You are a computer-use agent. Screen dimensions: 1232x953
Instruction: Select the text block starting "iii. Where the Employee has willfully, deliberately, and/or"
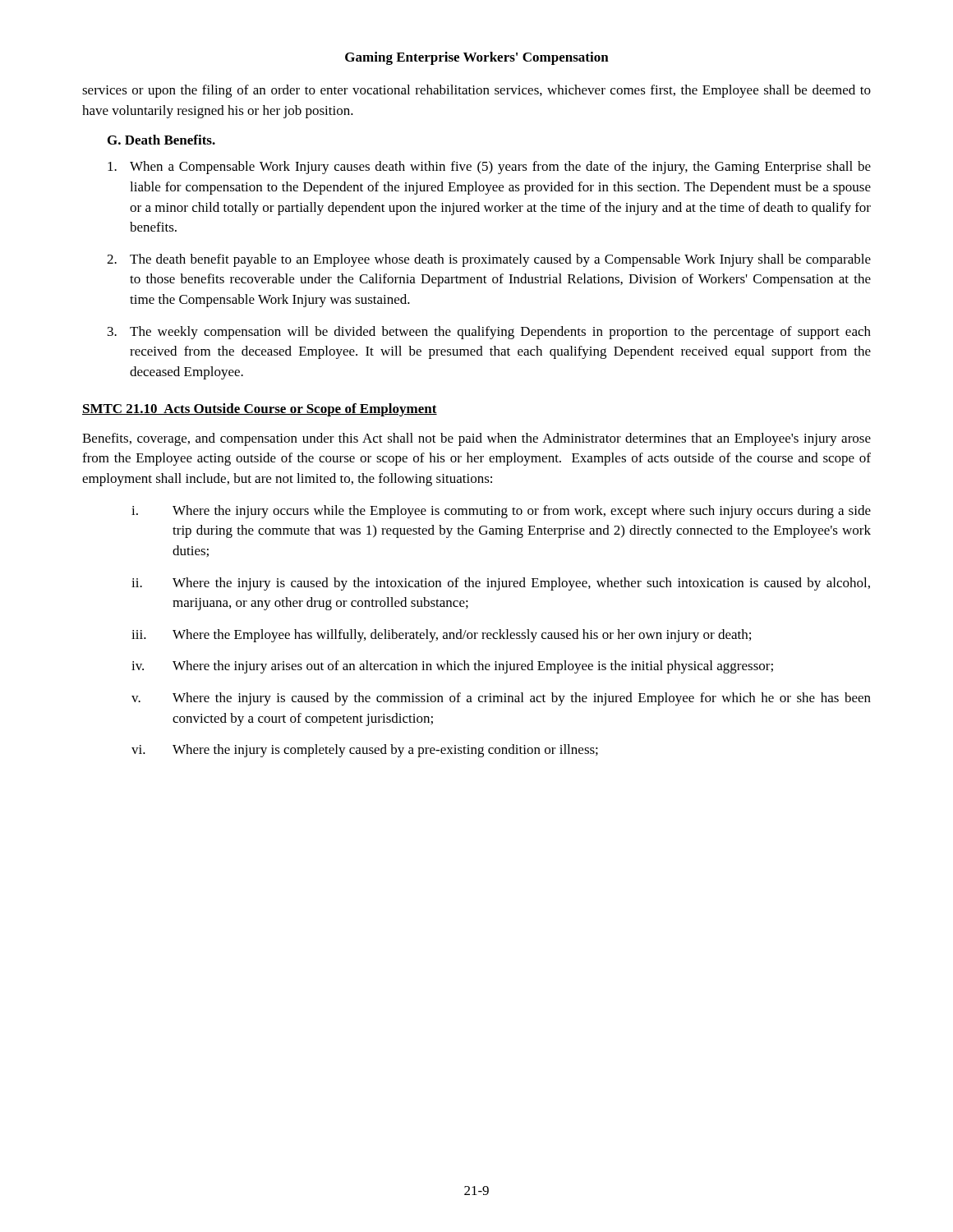[501, 635]
